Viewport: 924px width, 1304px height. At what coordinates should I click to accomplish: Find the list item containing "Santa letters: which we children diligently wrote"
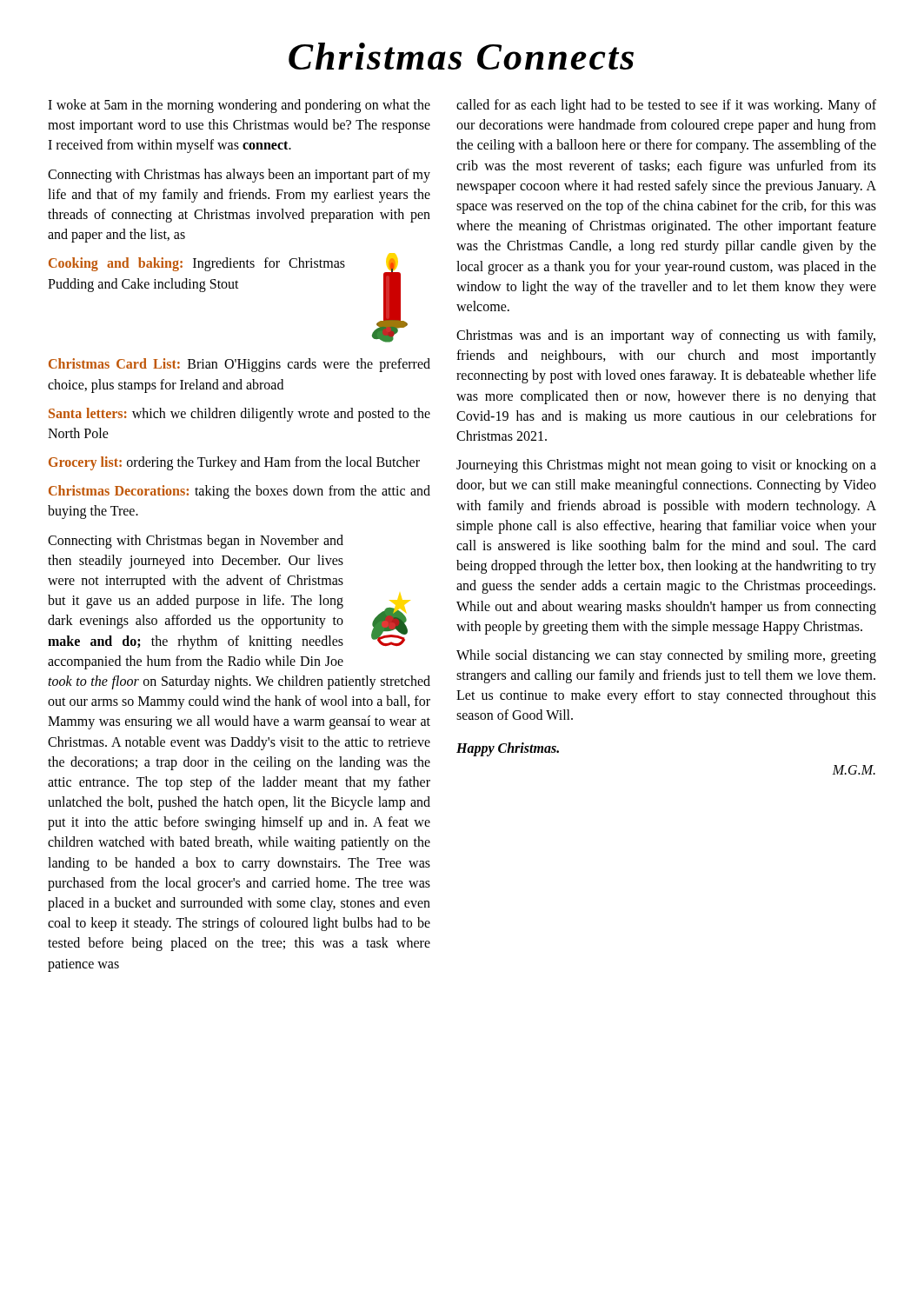(239, 423)
